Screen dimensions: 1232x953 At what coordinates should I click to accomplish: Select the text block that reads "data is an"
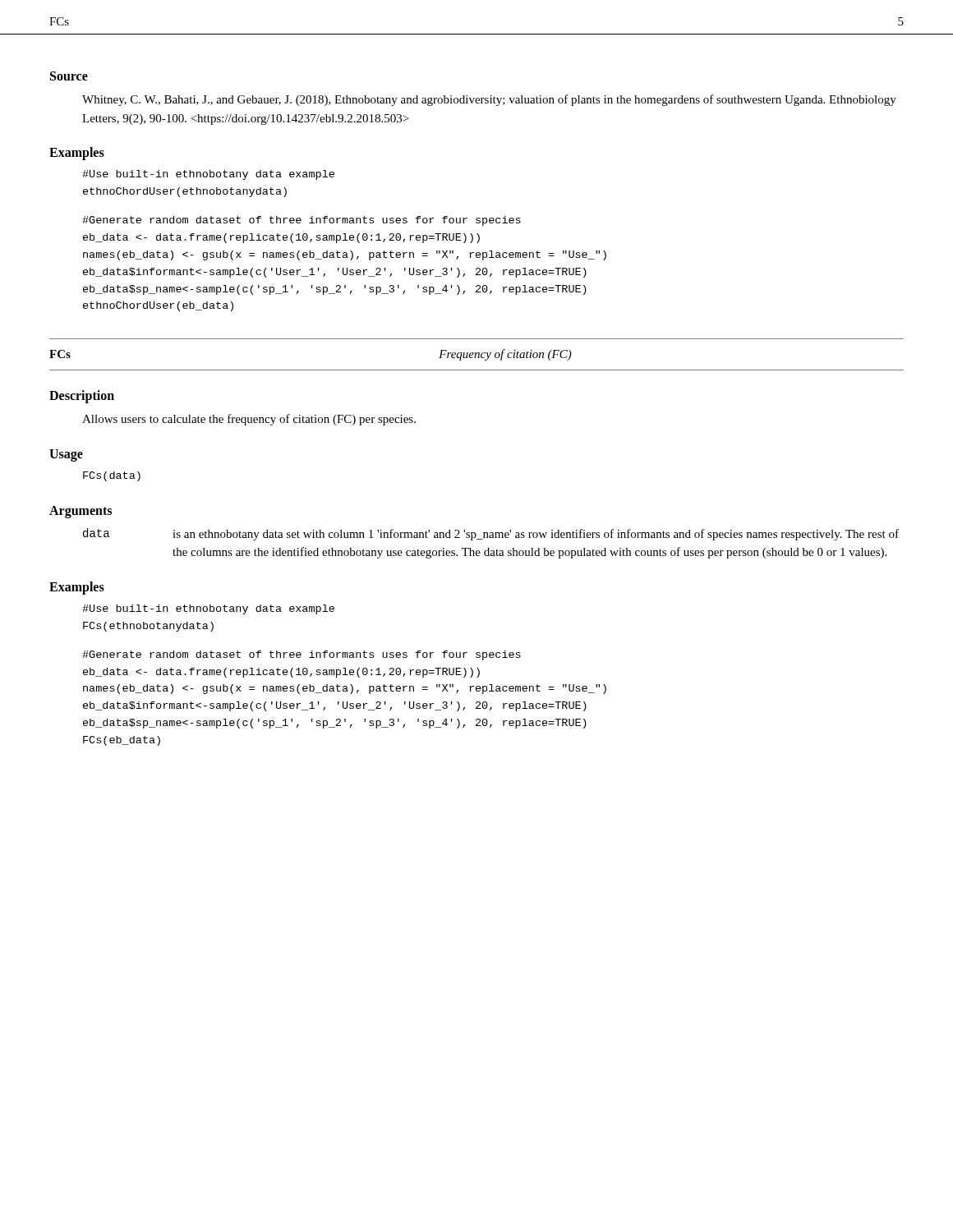[x=493, y=543]
